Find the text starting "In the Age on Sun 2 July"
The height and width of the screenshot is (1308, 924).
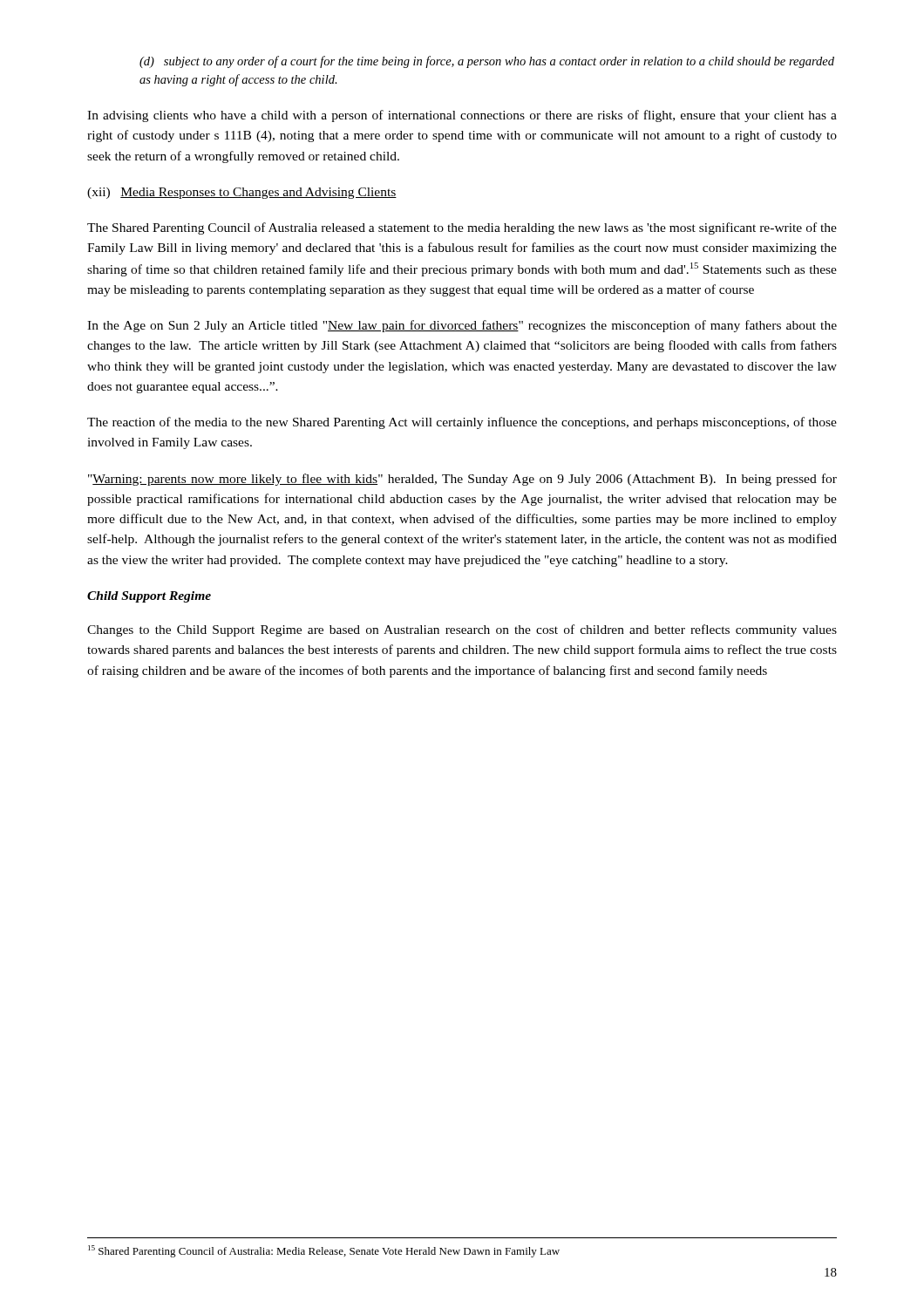[462, 356]
